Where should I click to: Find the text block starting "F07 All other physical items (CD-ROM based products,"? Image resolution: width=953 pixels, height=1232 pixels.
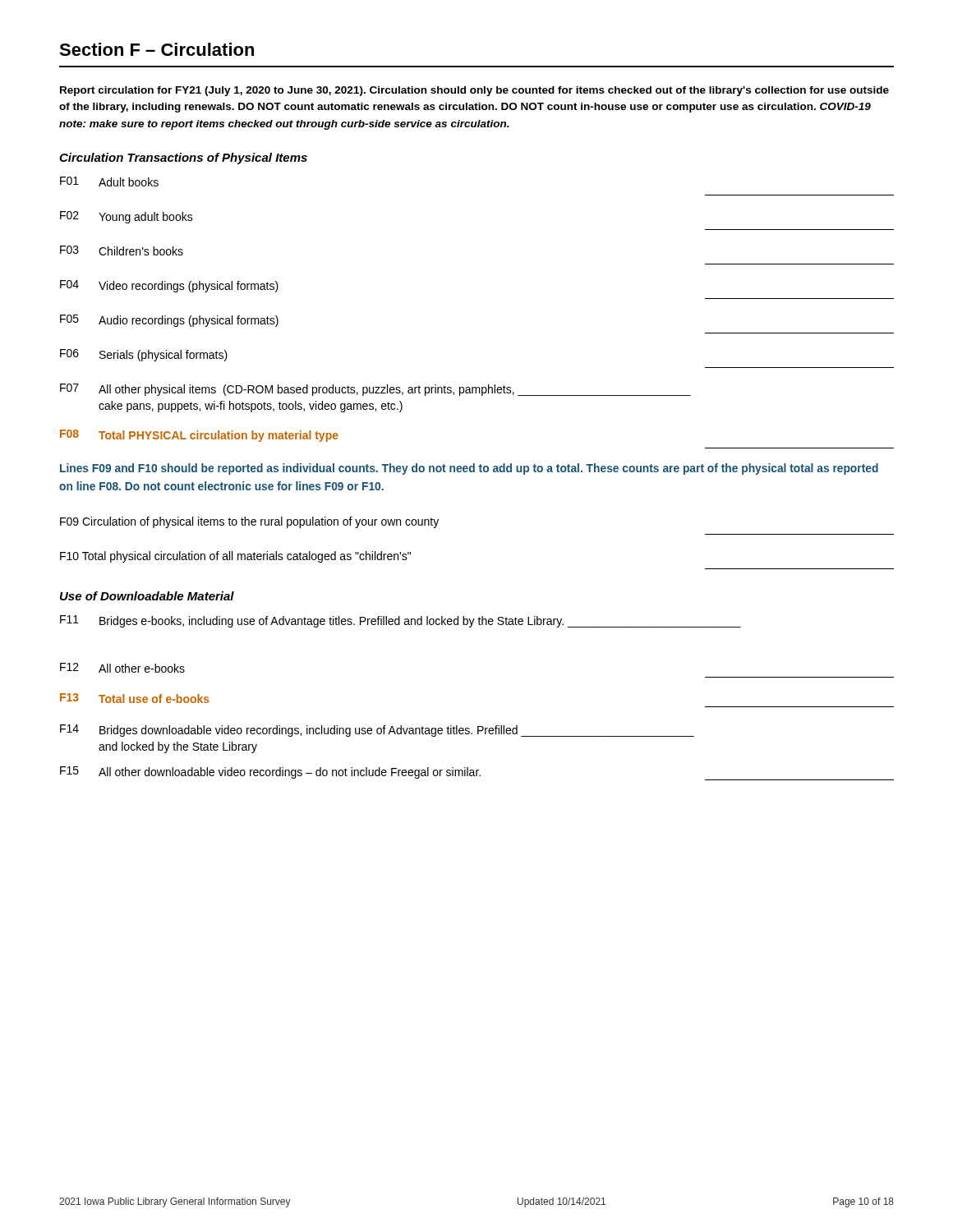click(476, 397)
